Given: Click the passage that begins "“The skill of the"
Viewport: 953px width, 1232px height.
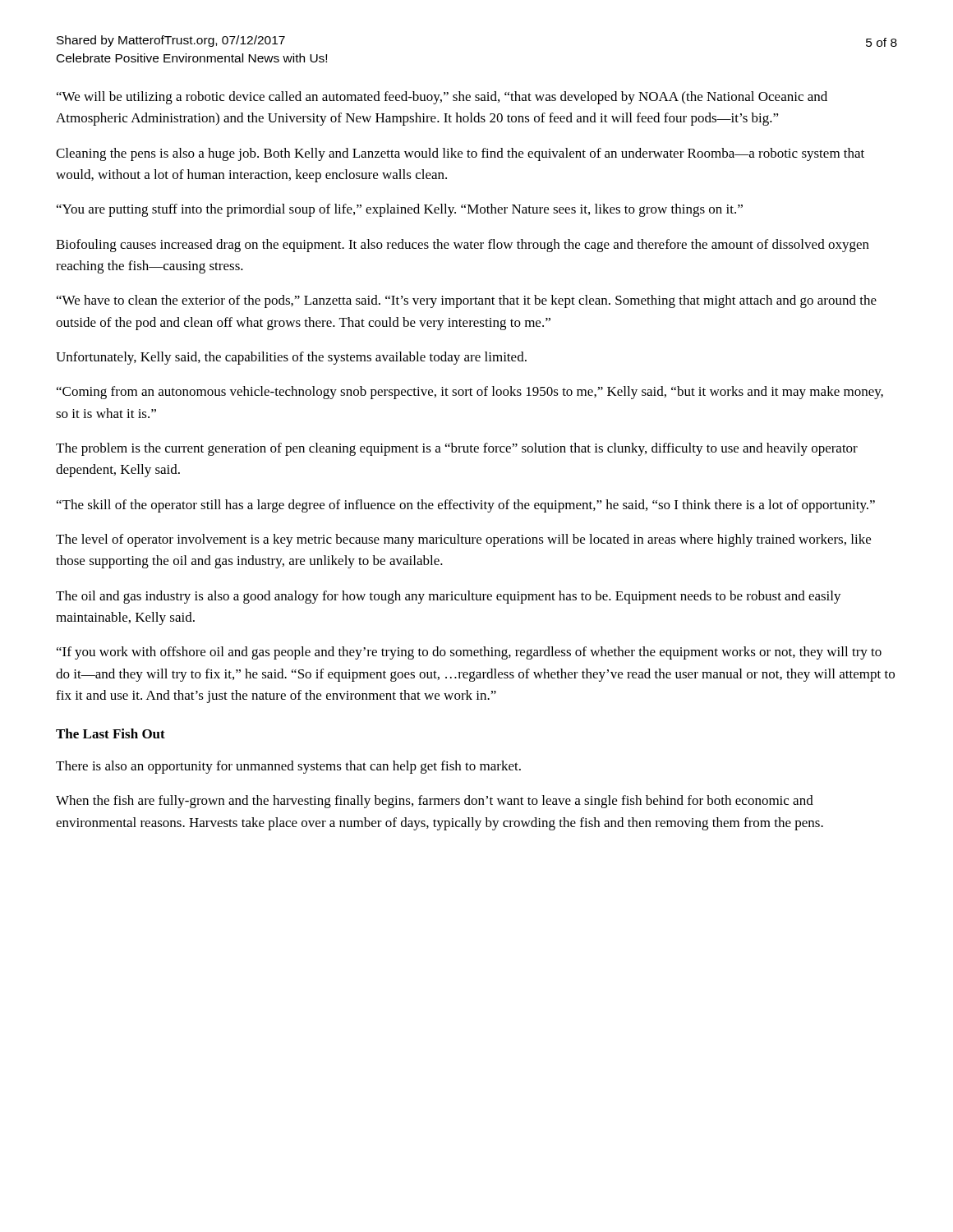Looking at the screenshot, I should tap(466, 505).
